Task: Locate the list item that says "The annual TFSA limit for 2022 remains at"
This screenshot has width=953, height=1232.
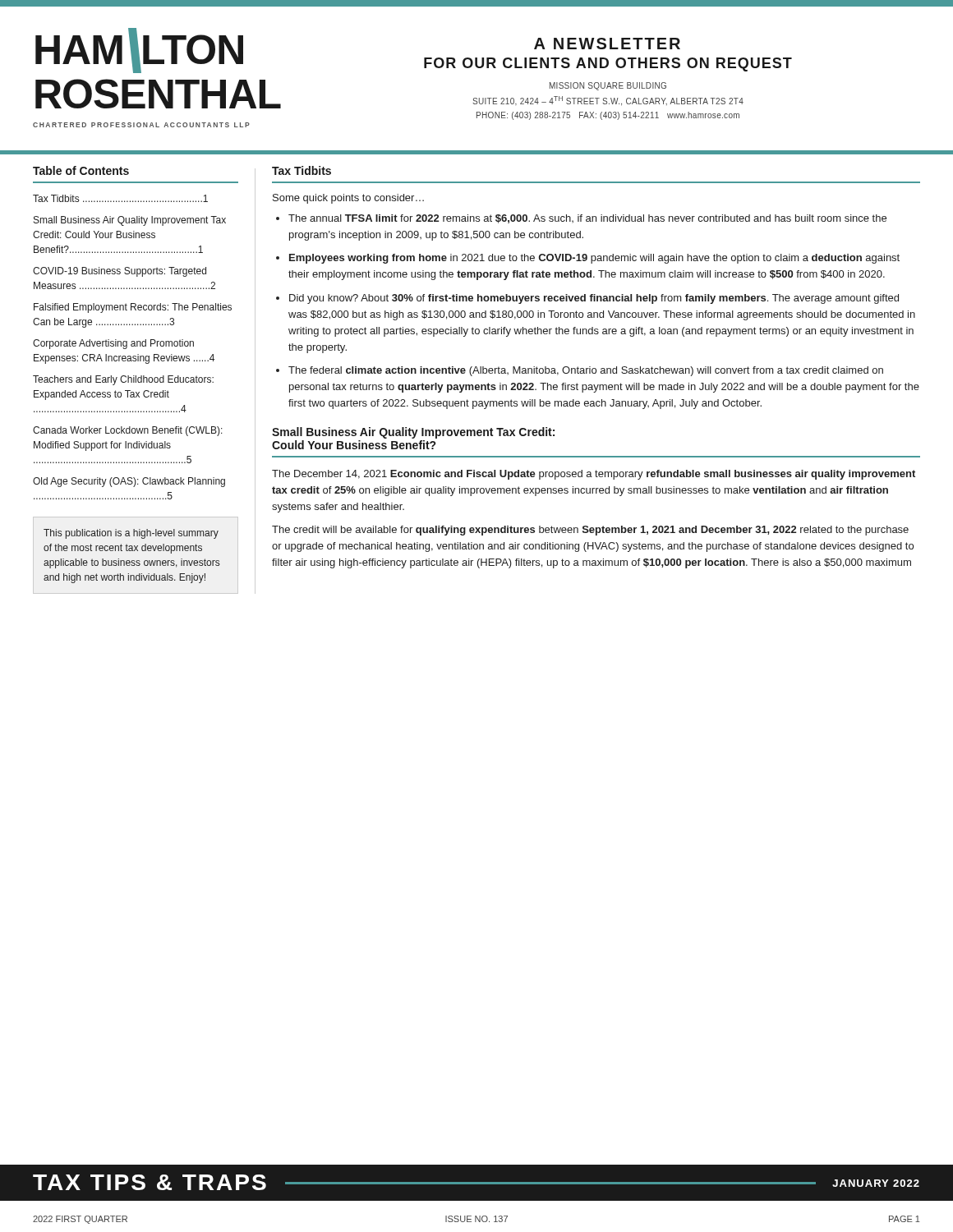Action: pyautogui.click(x=588, y=226)
